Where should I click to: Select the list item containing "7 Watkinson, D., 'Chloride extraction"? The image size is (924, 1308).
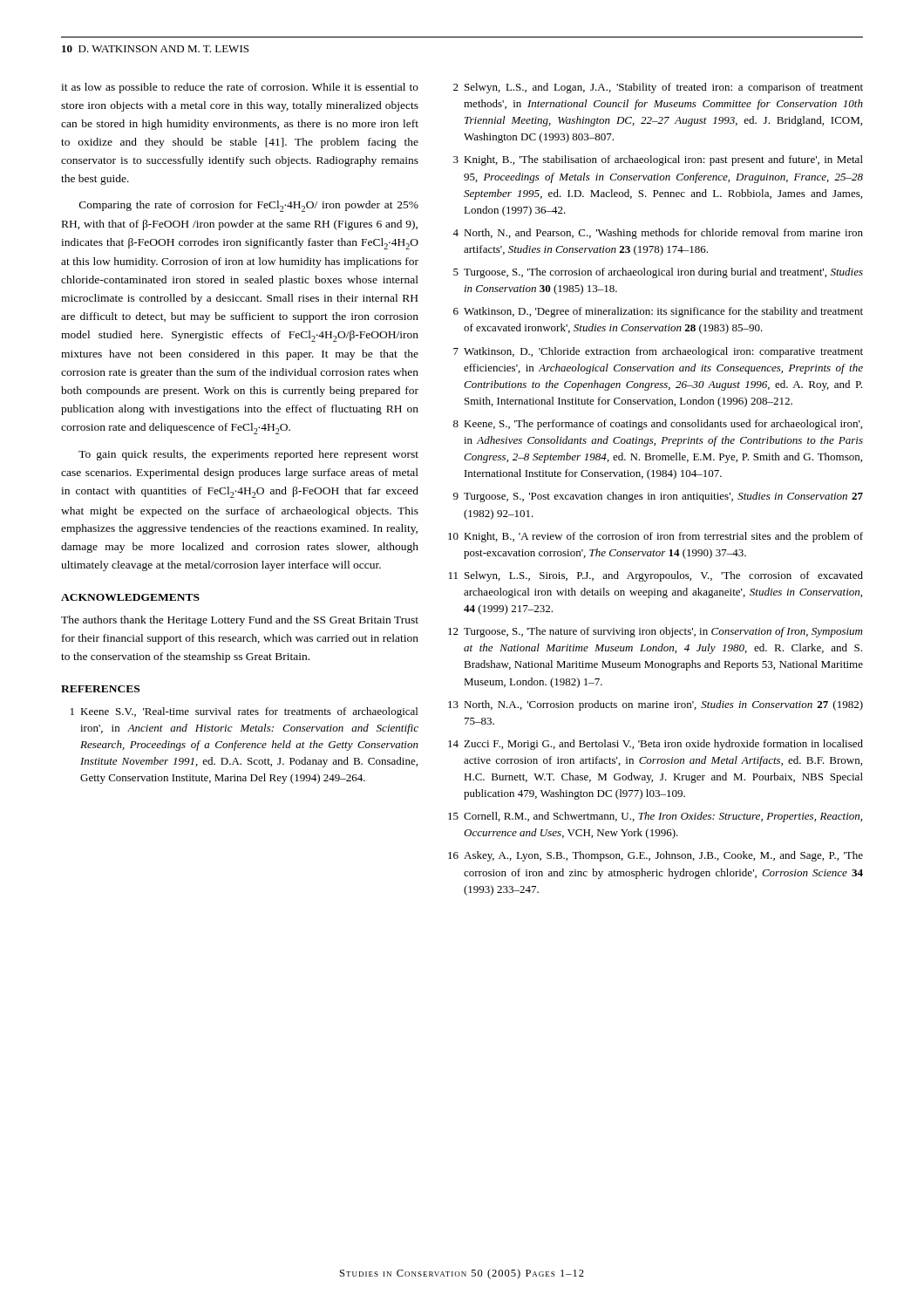(x=654, y=376)
